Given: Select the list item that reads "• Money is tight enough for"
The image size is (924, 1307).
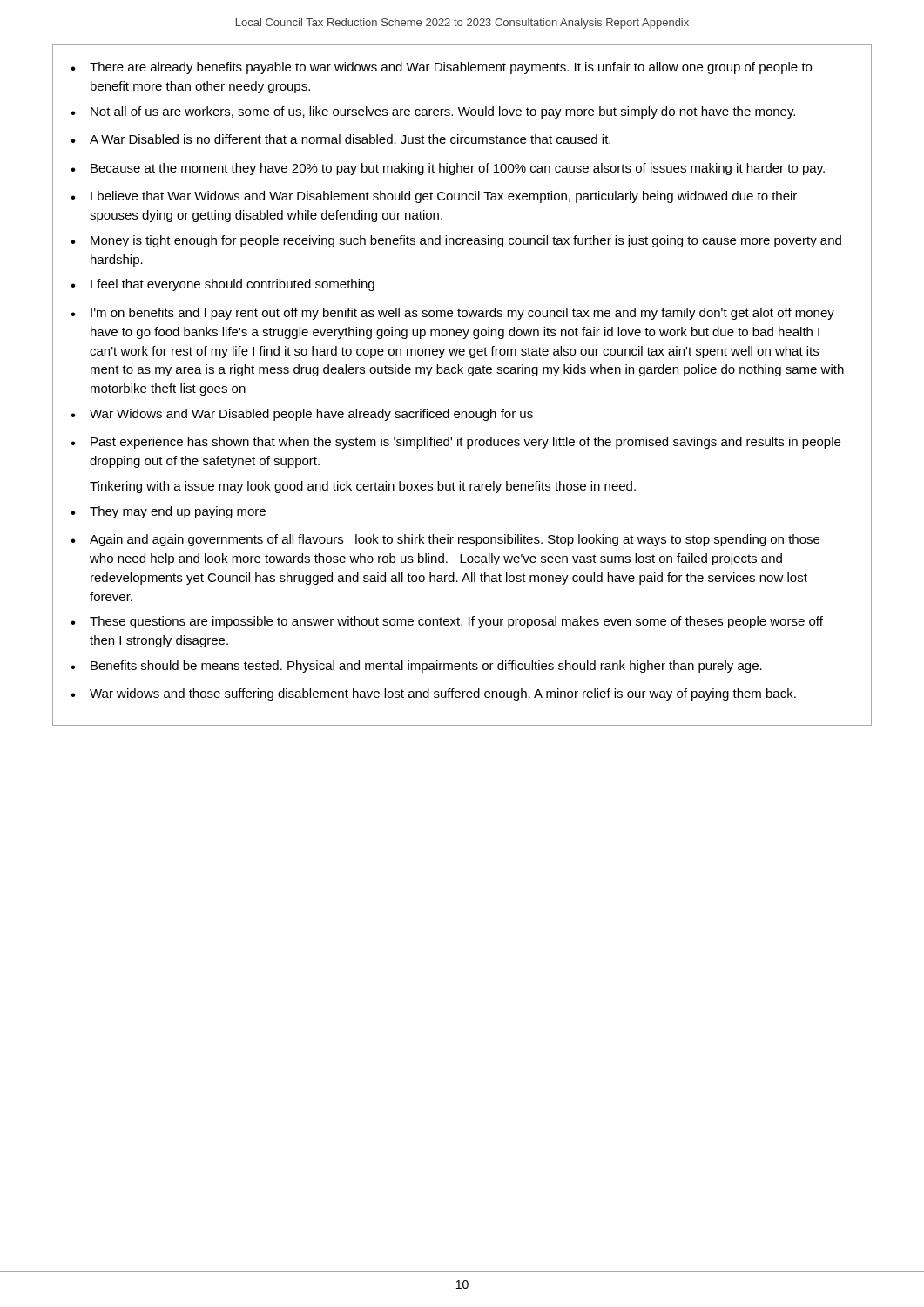Looking at the screenshot, I should click(x=458, y=250).
